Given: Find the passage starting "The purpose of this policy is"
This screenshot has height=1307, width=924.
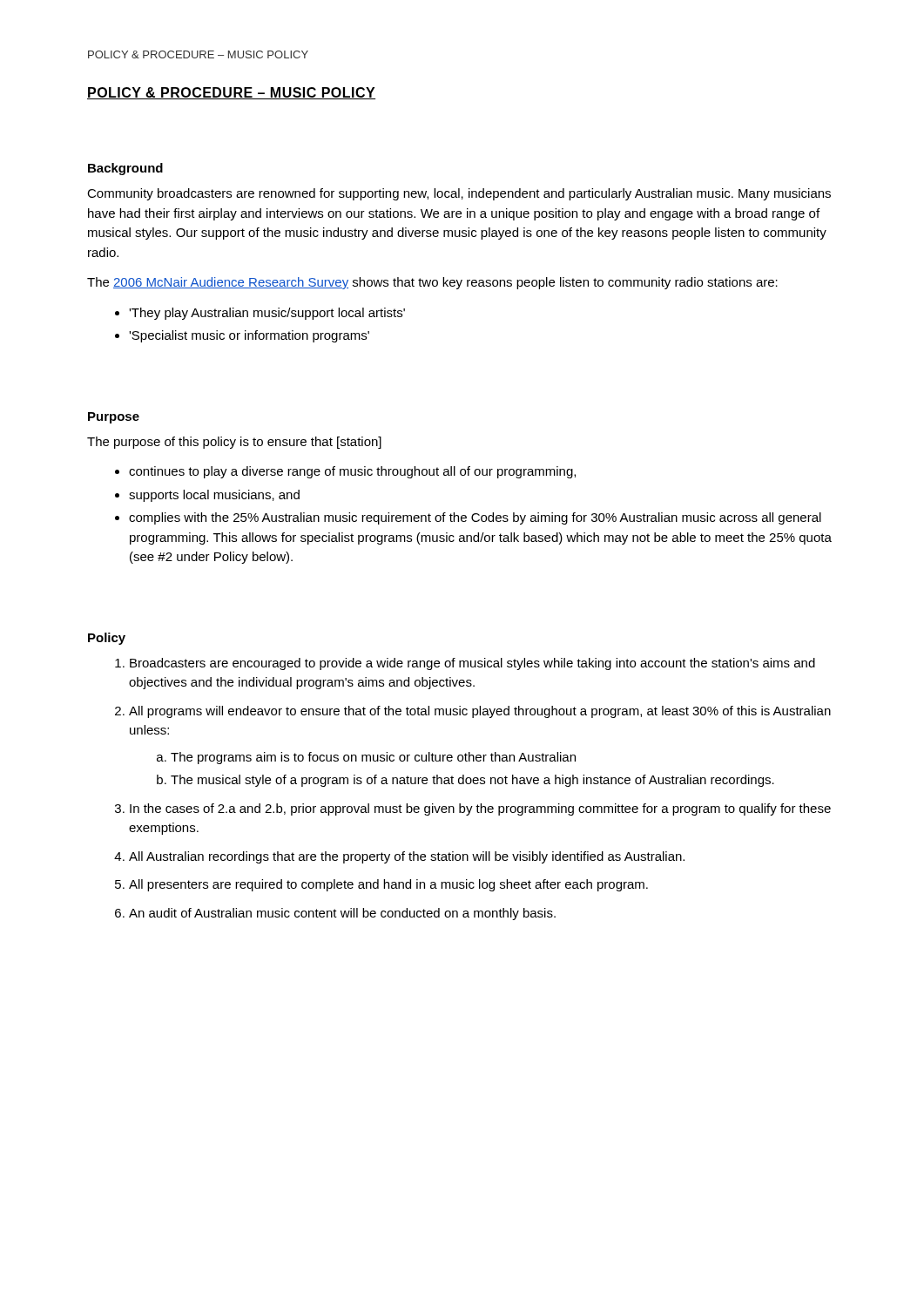Looking at the screenshot, I should tap(235, 441).
